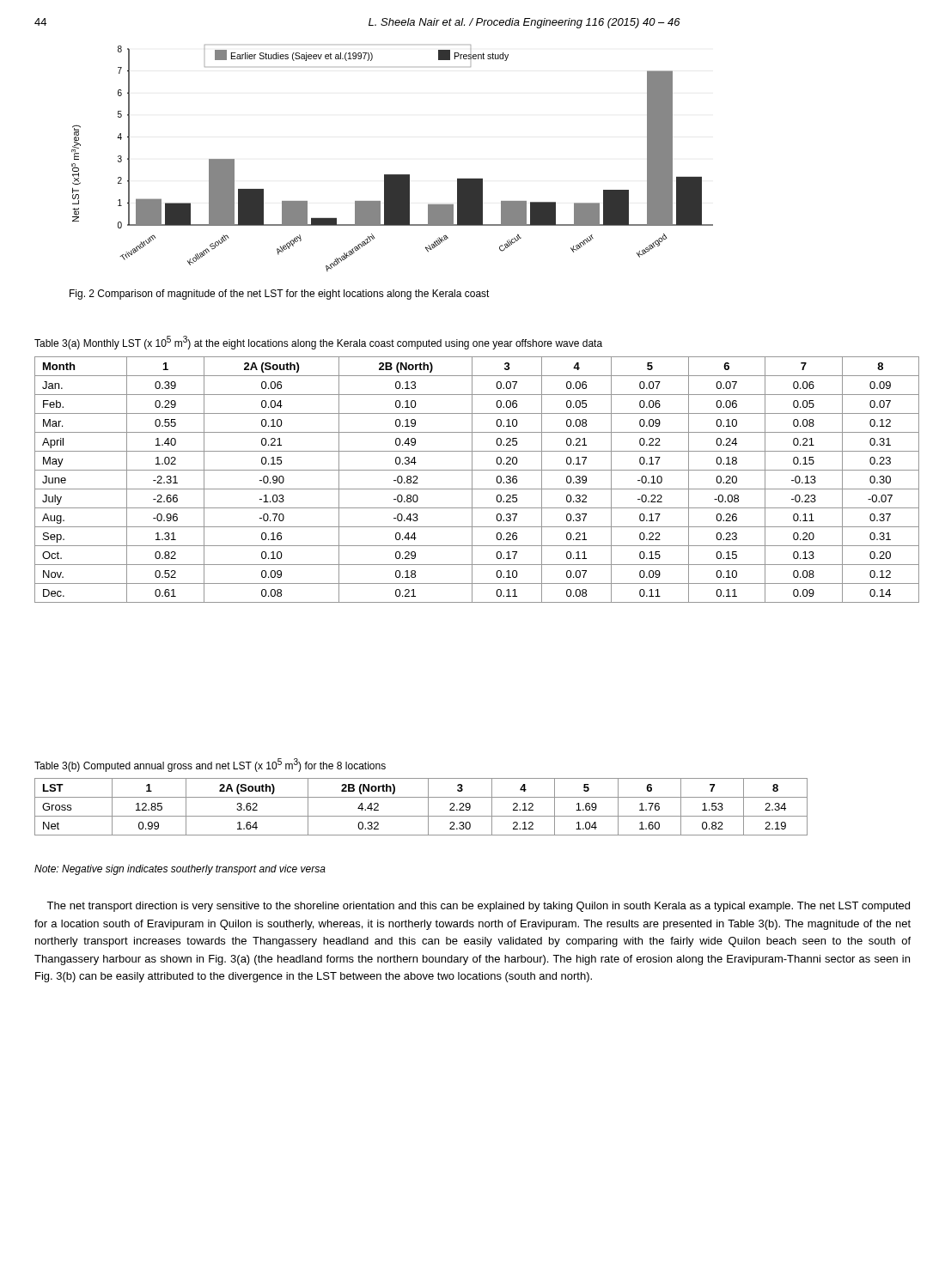
Task: Locate the region starting "Note: Negative sign indicates southerly transport"
Action: 180,869
